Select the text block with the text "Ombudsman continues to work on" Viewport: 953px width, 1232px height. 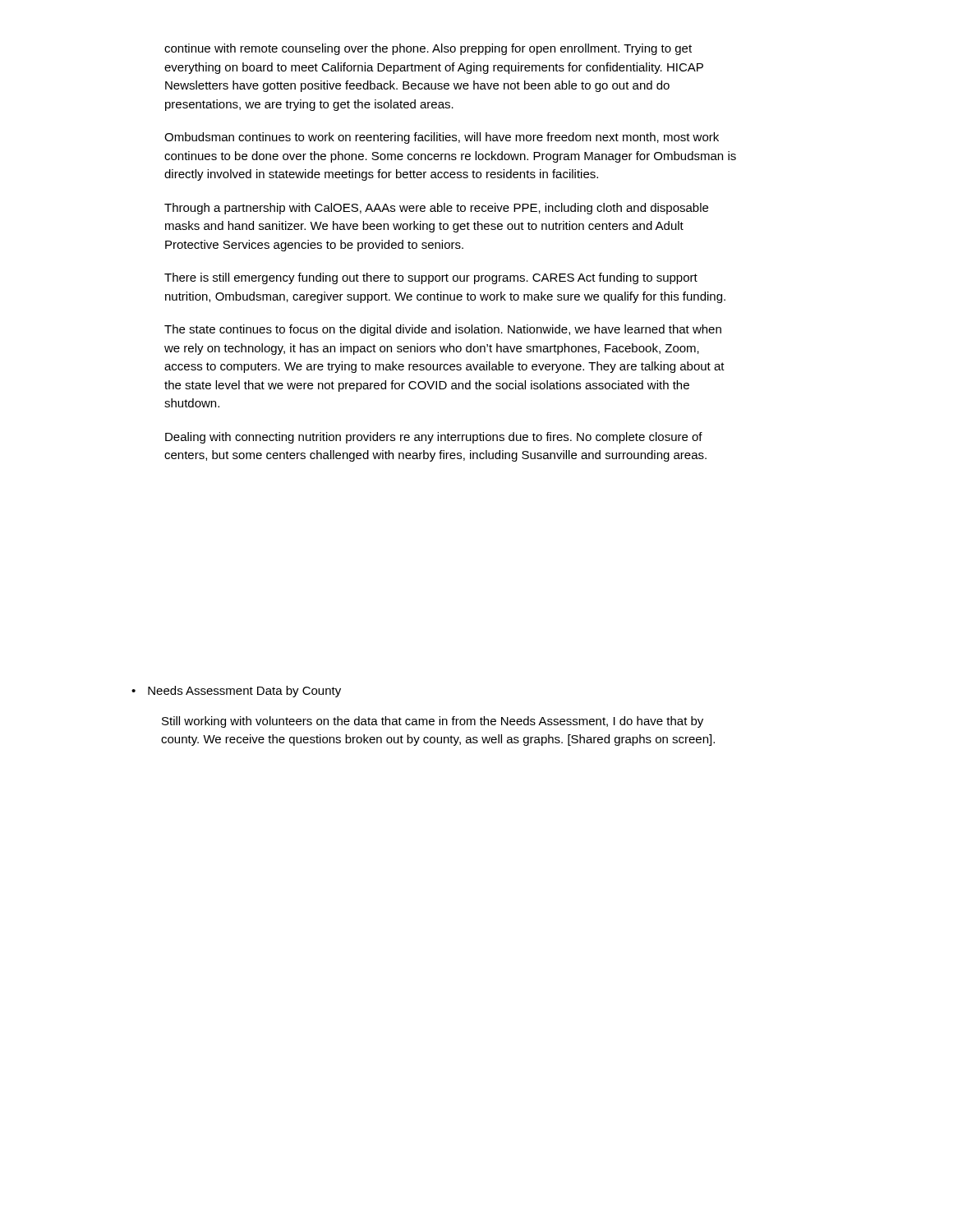pyautogui.click(x=450, y=155)
